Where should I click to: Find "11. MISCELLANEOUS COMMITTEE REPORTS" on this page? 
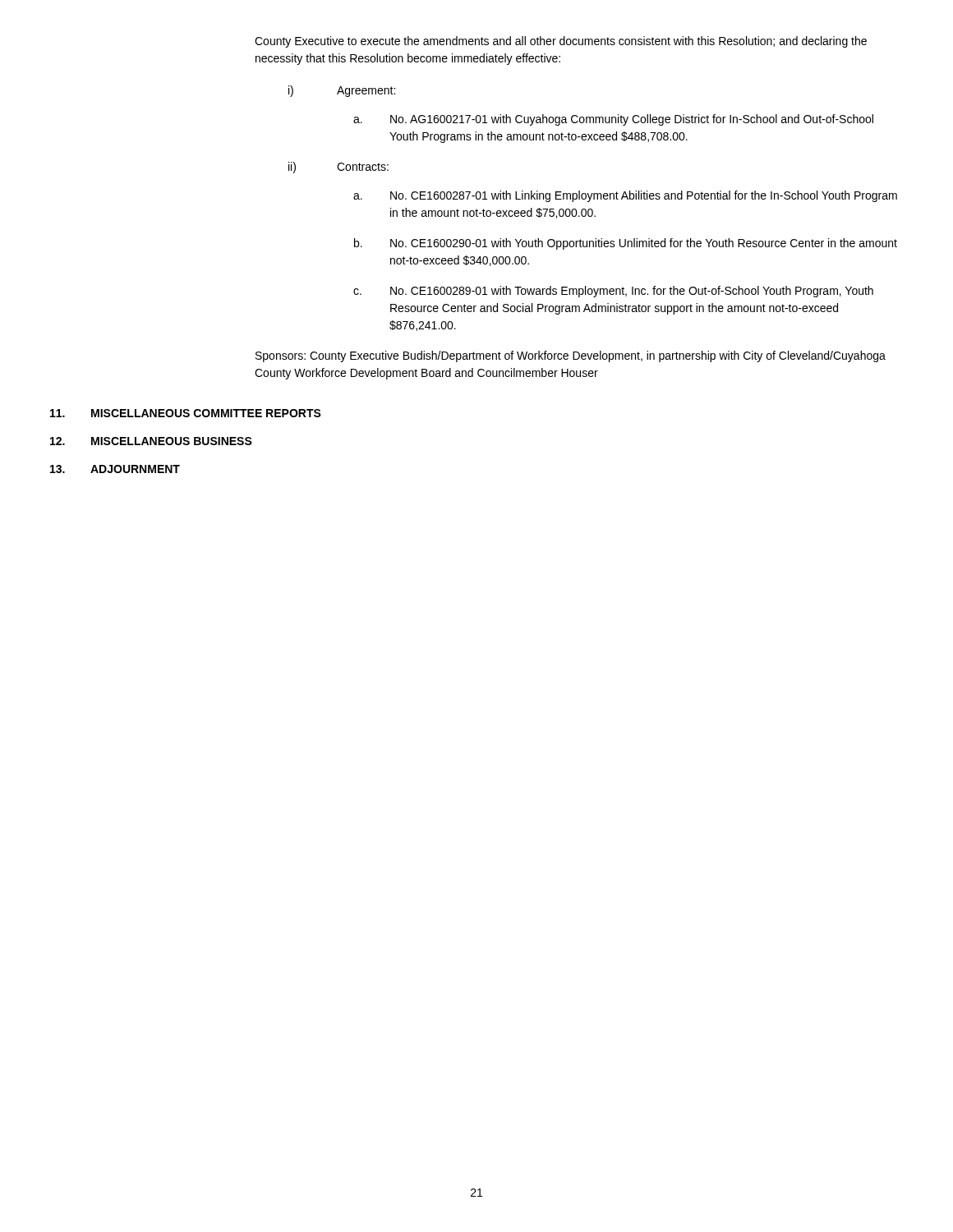pyautogui.click(x=185, y=413)
